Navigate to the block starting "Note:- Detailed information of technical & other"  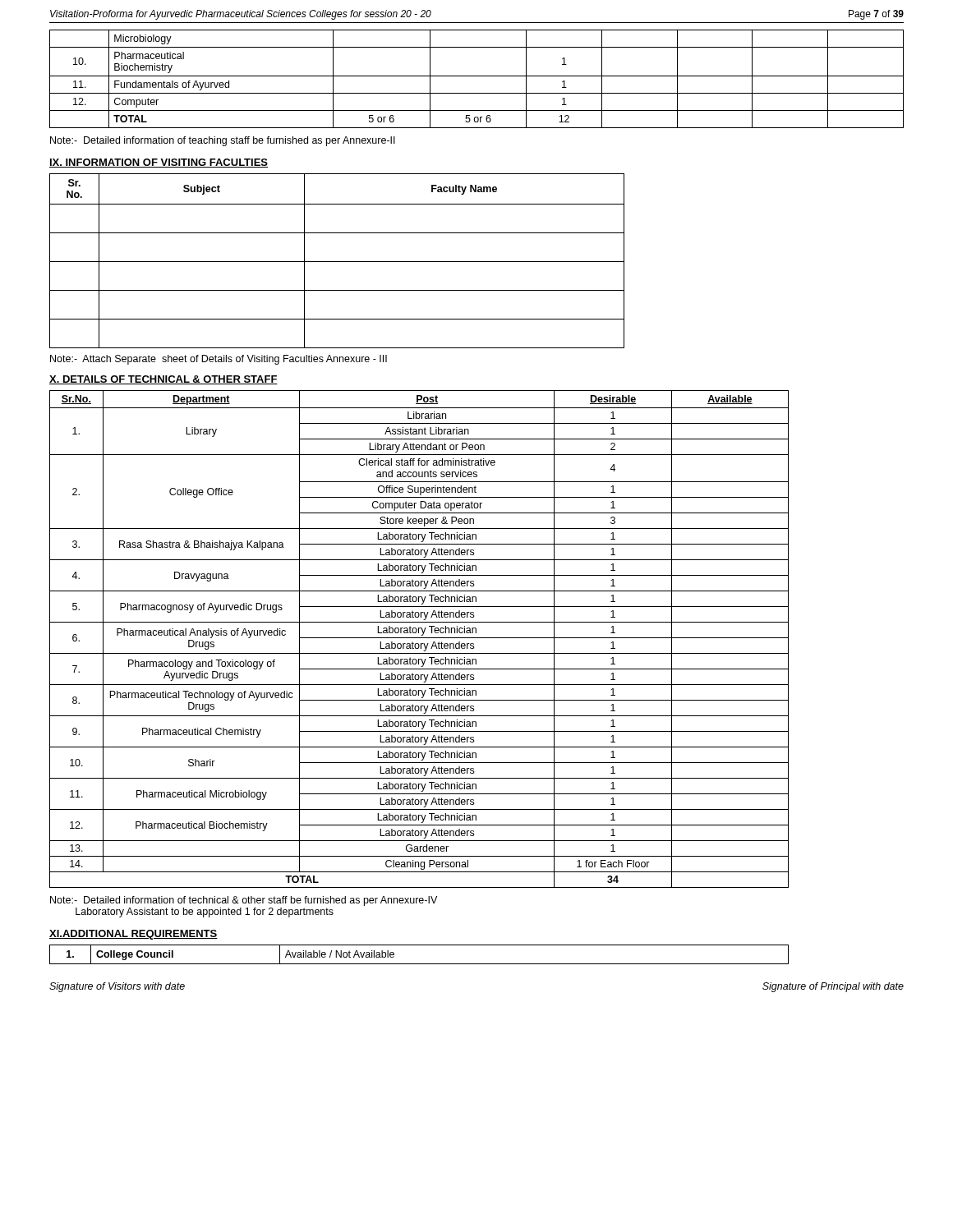[x=243, y=906]
